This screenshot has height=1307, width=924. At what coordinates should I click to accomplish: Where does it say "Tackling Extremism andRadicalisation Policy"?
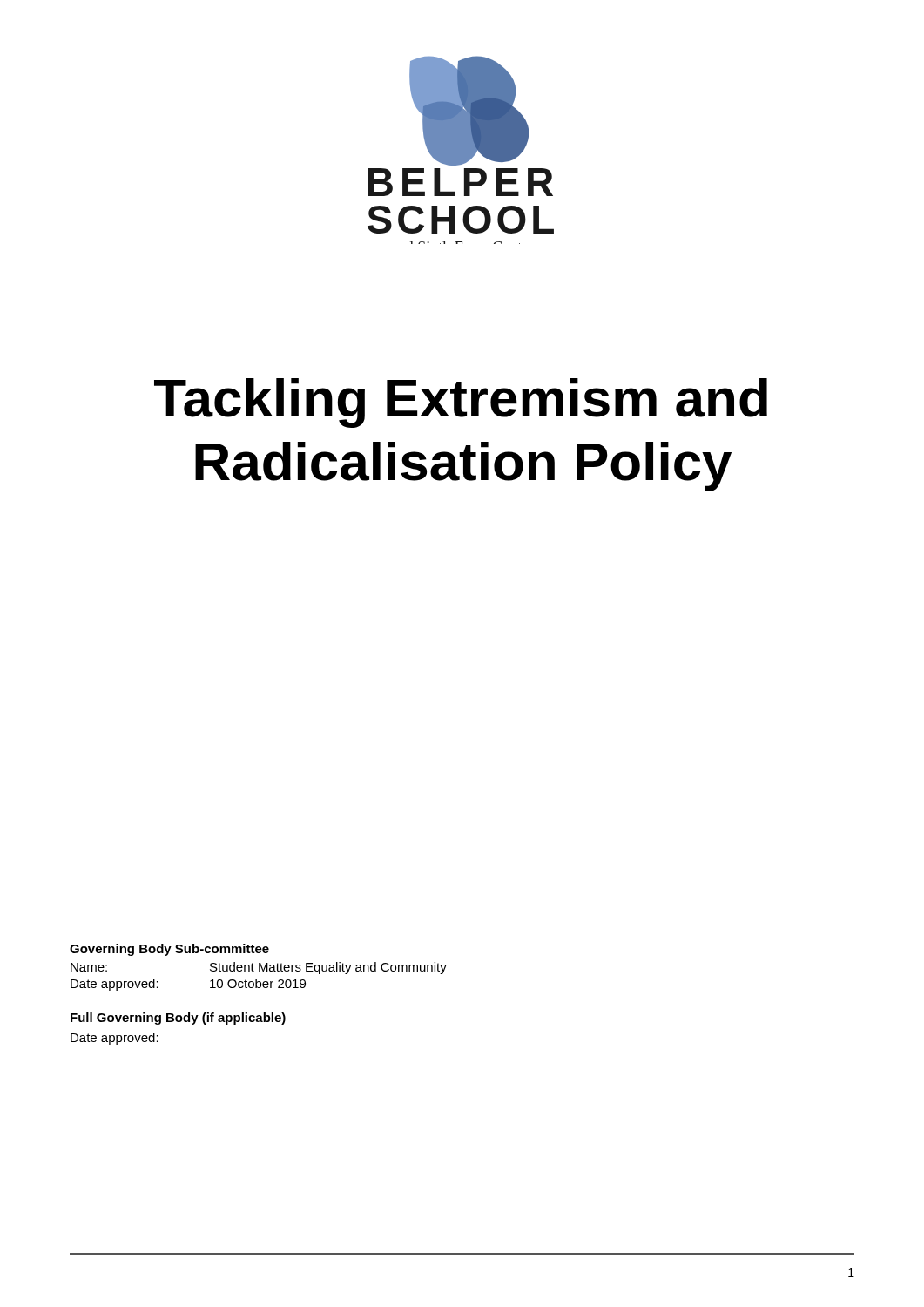[x=462, y=430]
